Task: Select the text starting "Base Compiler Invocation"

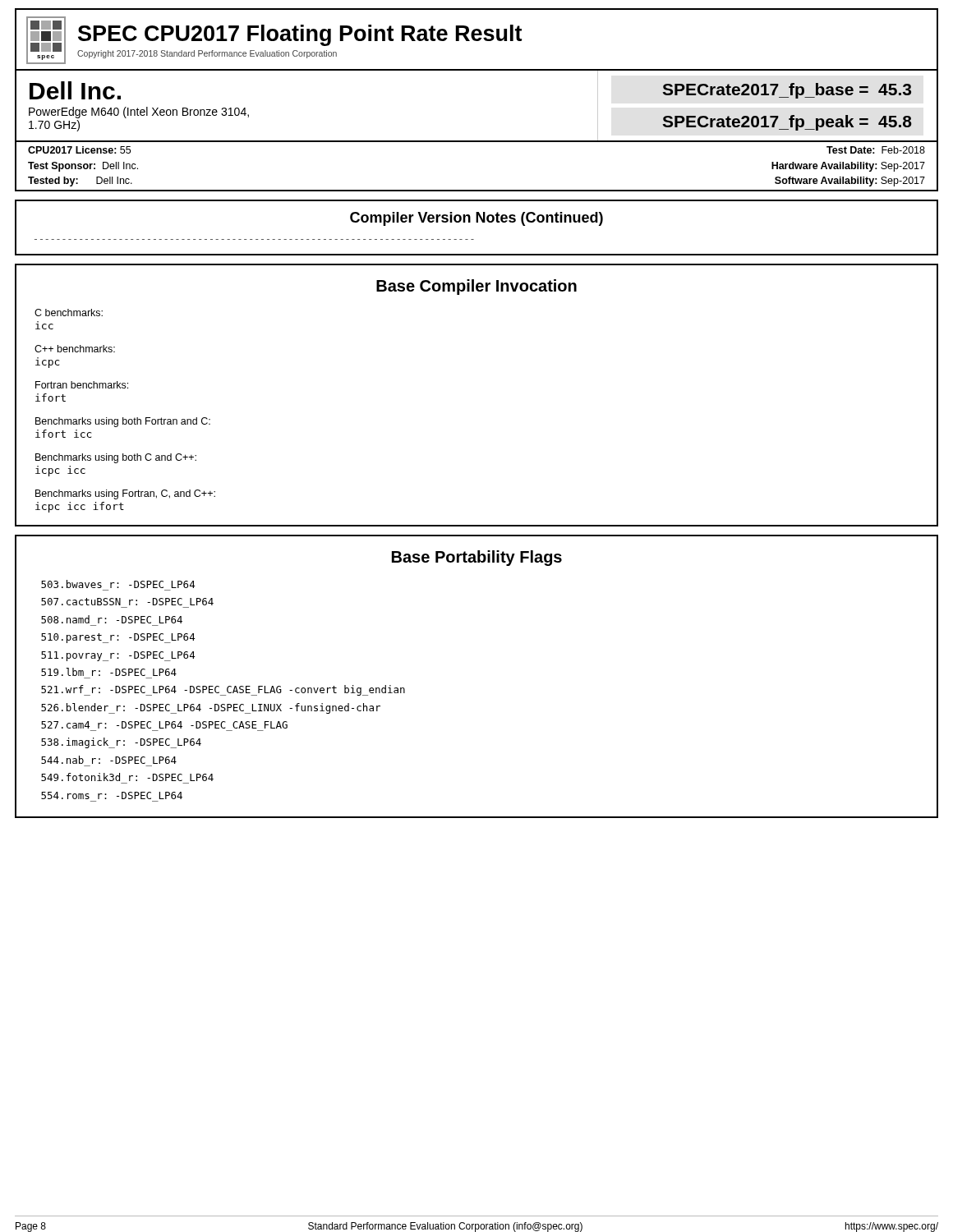Action: (476, 286)
